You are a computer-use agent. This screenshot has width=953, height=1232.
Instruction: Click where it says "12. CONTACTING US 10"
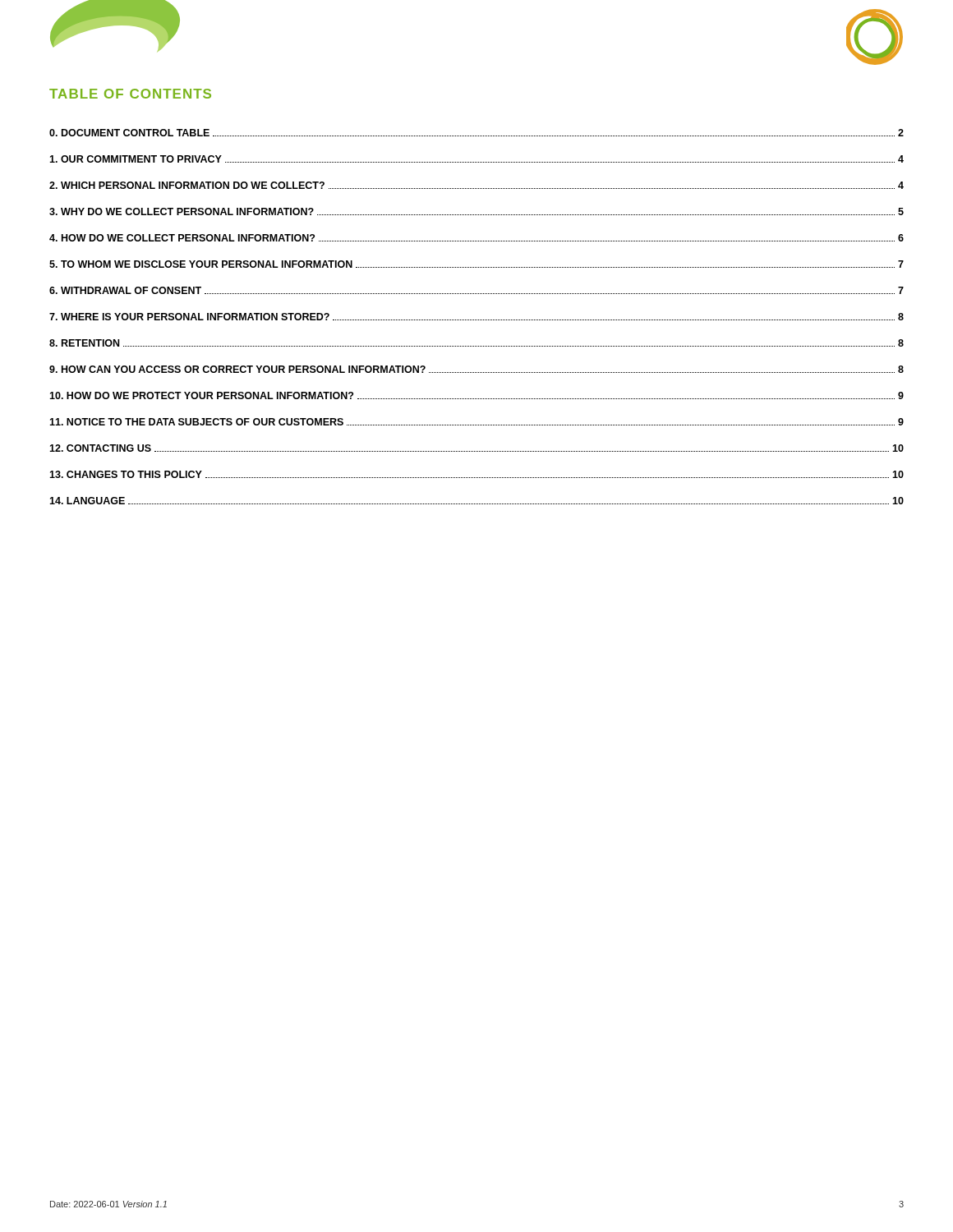[x=476, y=448]
